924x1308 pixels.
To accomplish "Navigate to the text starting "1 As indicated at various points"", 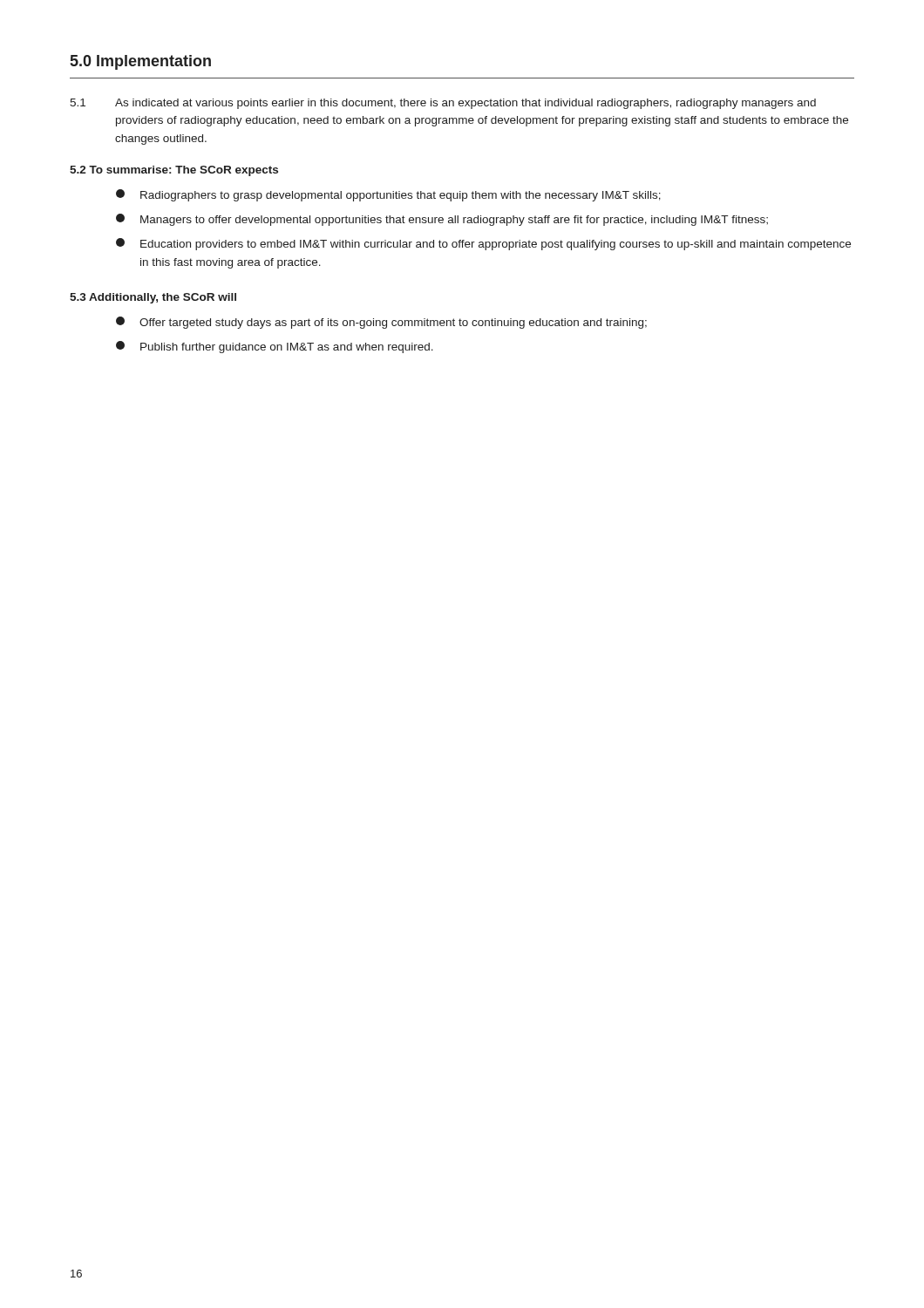I will pyautogui.click(x=462, y=121).
